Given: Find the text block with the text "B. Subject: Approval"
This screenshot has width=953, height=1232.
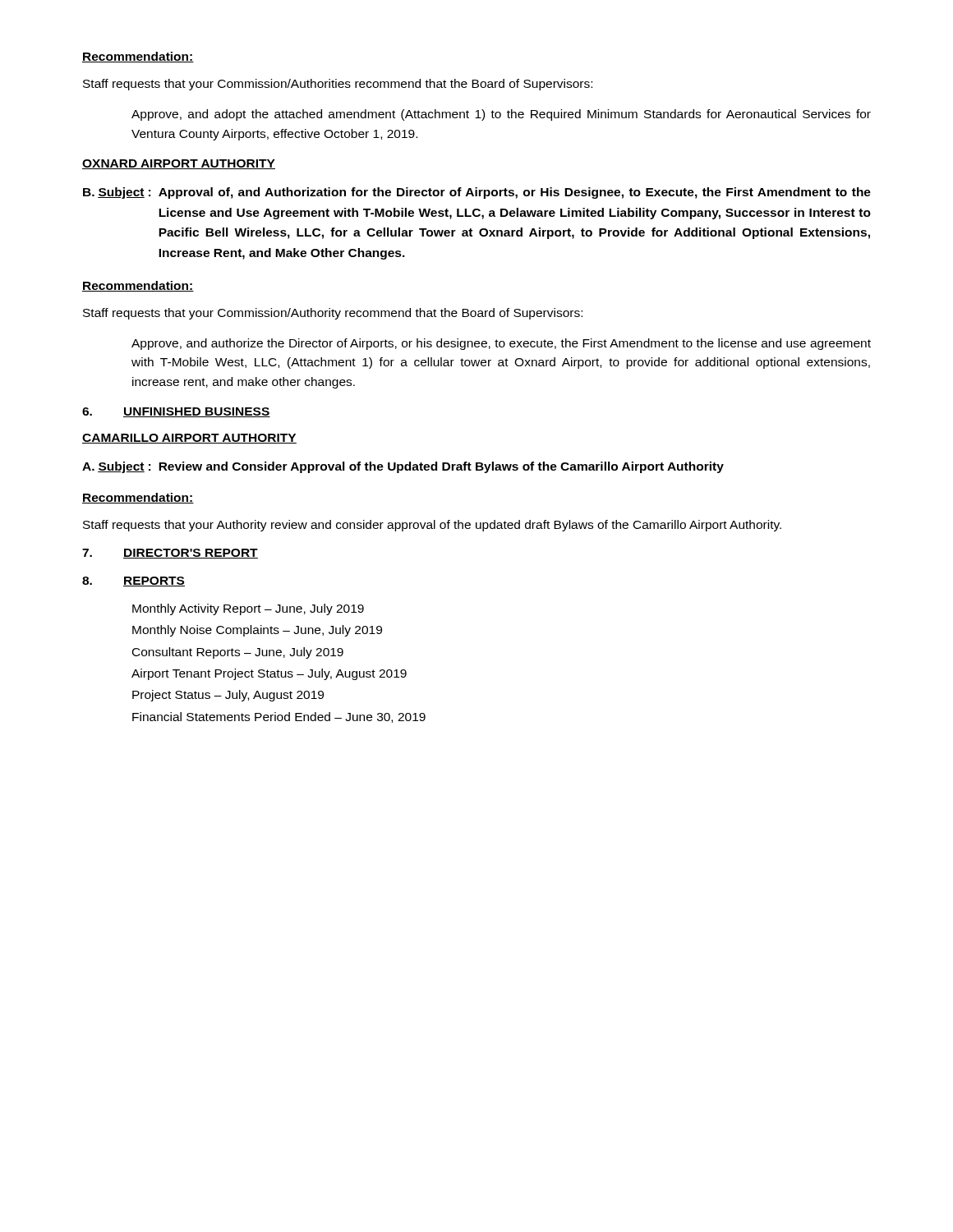Looking at the screenshot, I should click(476, 223).
